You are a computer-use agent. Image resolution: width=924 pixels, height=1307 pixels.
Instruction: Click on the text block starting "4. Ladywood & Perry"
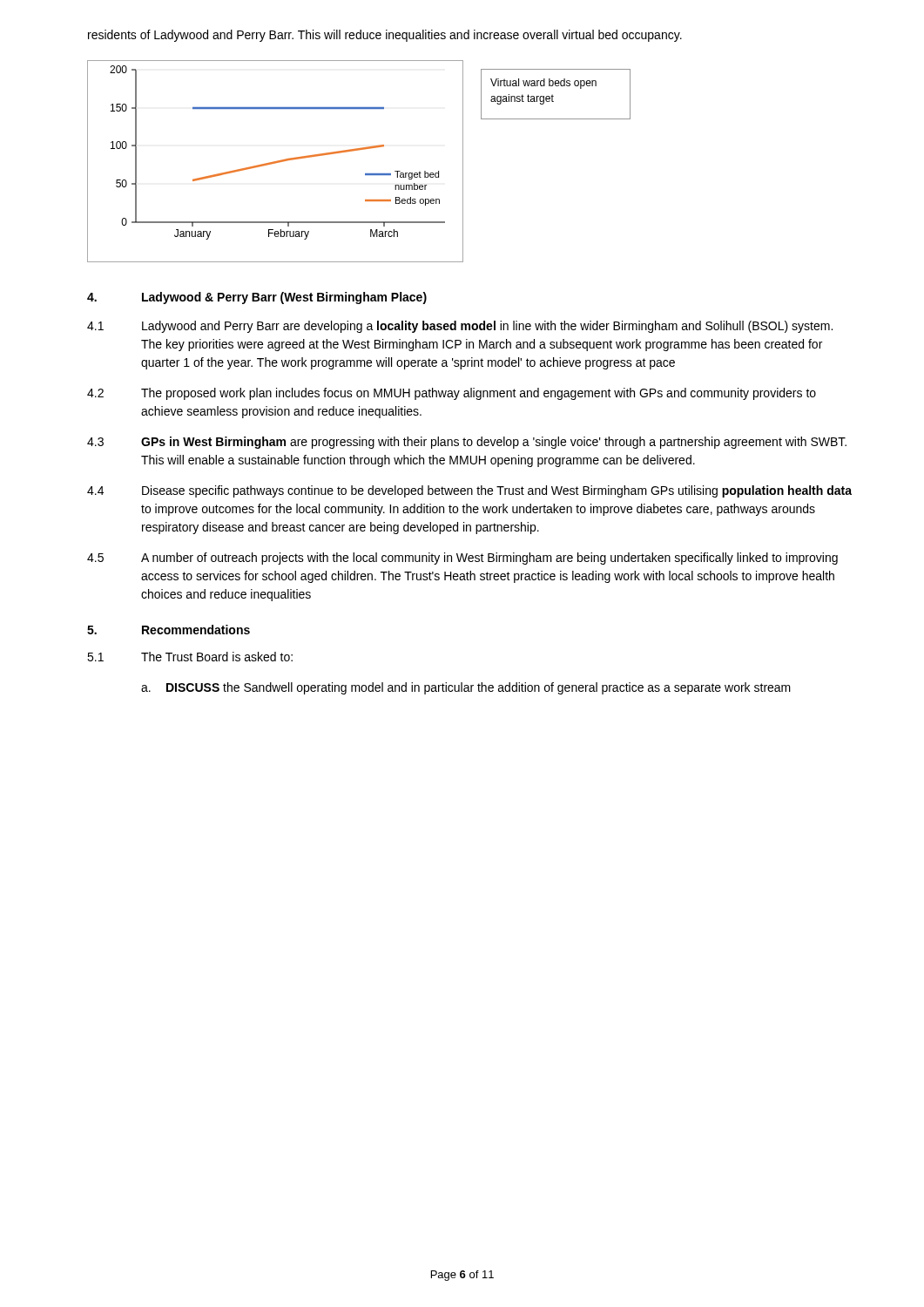pyautogui.click(x=257, y=298)
